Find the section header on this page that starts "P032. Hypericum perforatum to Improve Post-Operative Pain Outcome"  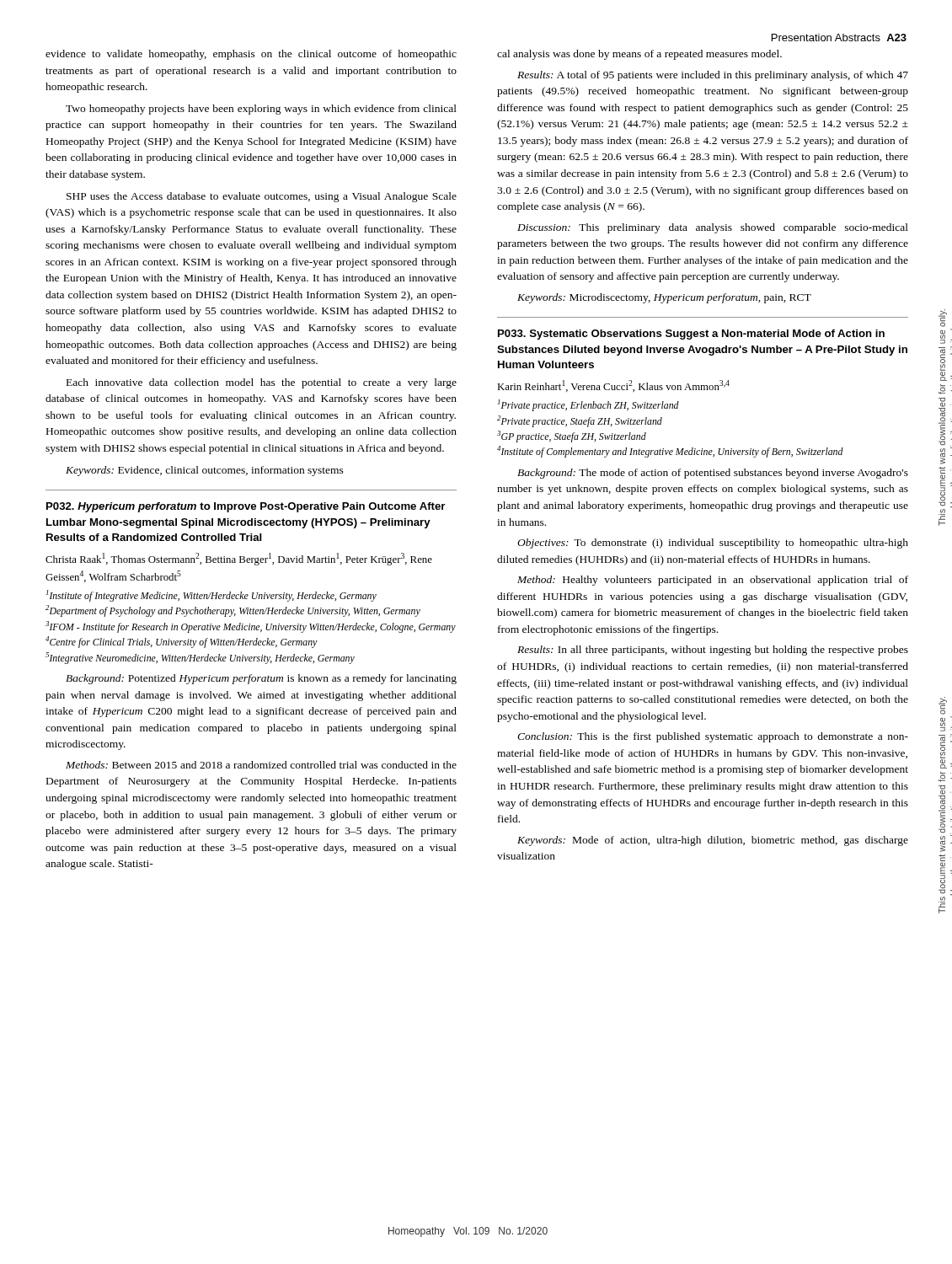(245, 522)
